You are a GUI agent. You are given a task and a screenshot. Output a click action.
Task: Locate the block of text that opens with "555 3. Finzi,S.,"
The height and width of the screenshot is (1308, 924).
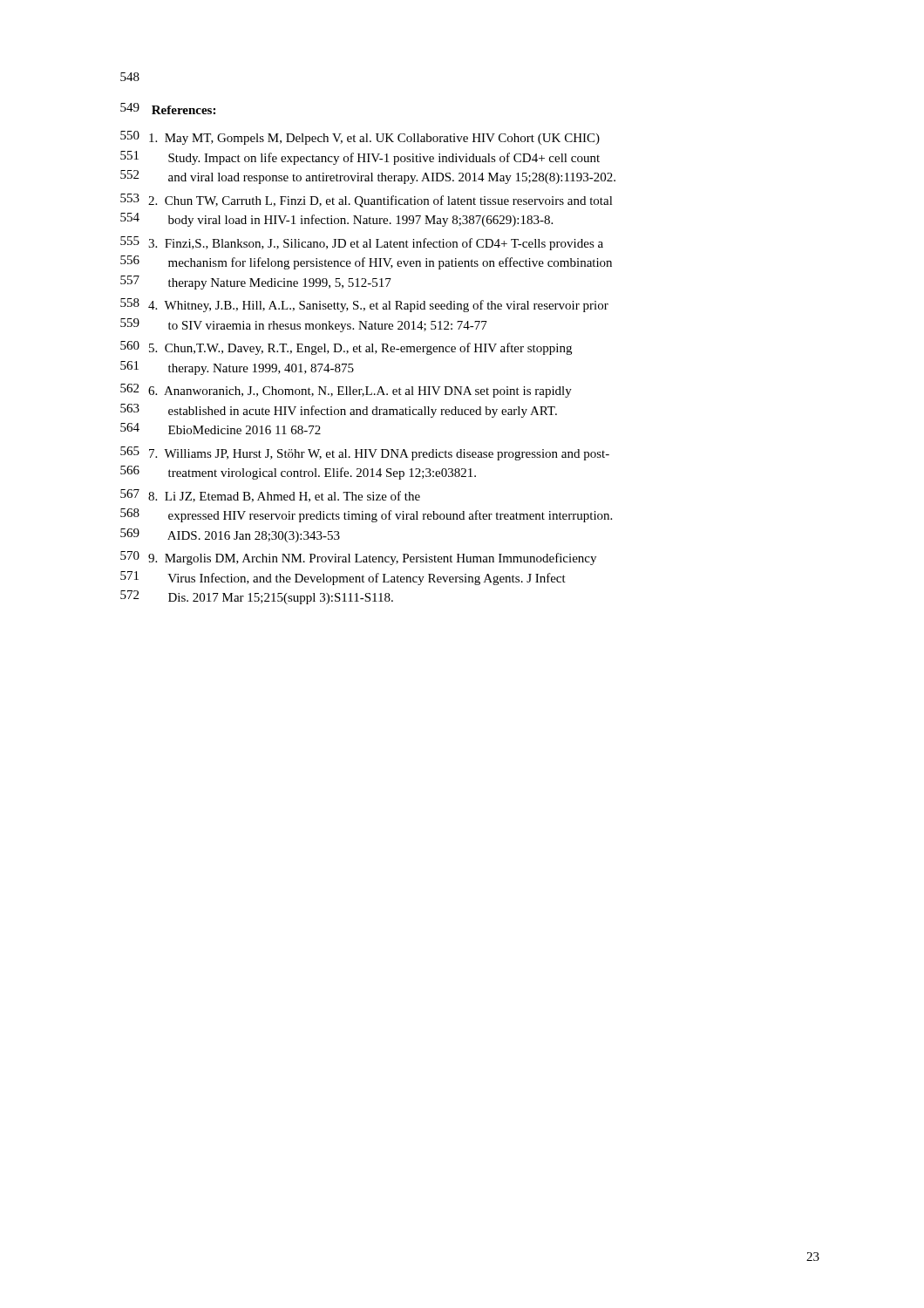click(462, 263)
